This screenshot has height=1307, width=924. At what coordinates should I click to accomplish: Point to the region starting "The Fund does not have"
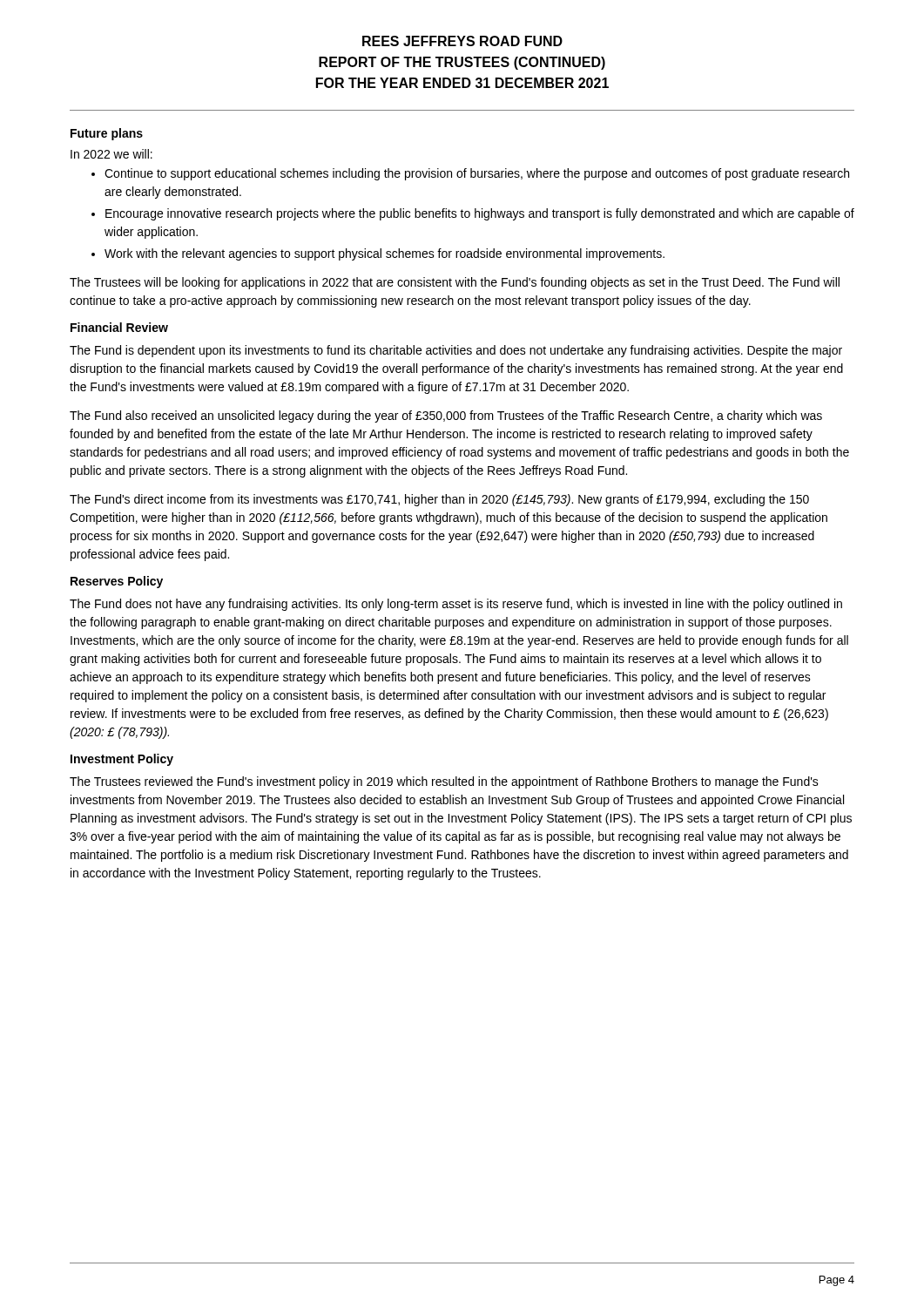pos(459,668)
